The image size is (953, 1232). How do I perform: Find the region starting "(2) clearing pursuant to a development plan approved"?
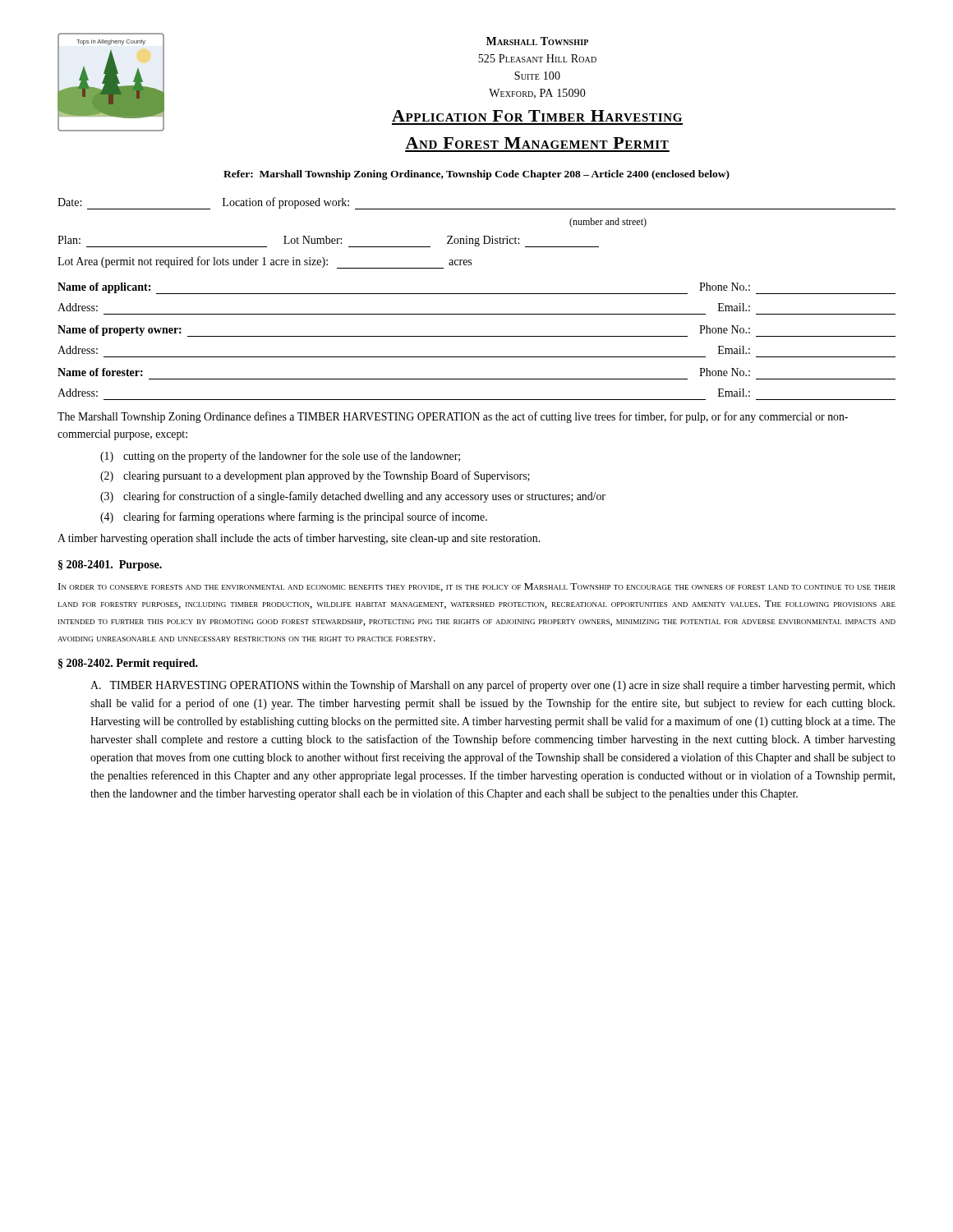(x=476, y=477)
